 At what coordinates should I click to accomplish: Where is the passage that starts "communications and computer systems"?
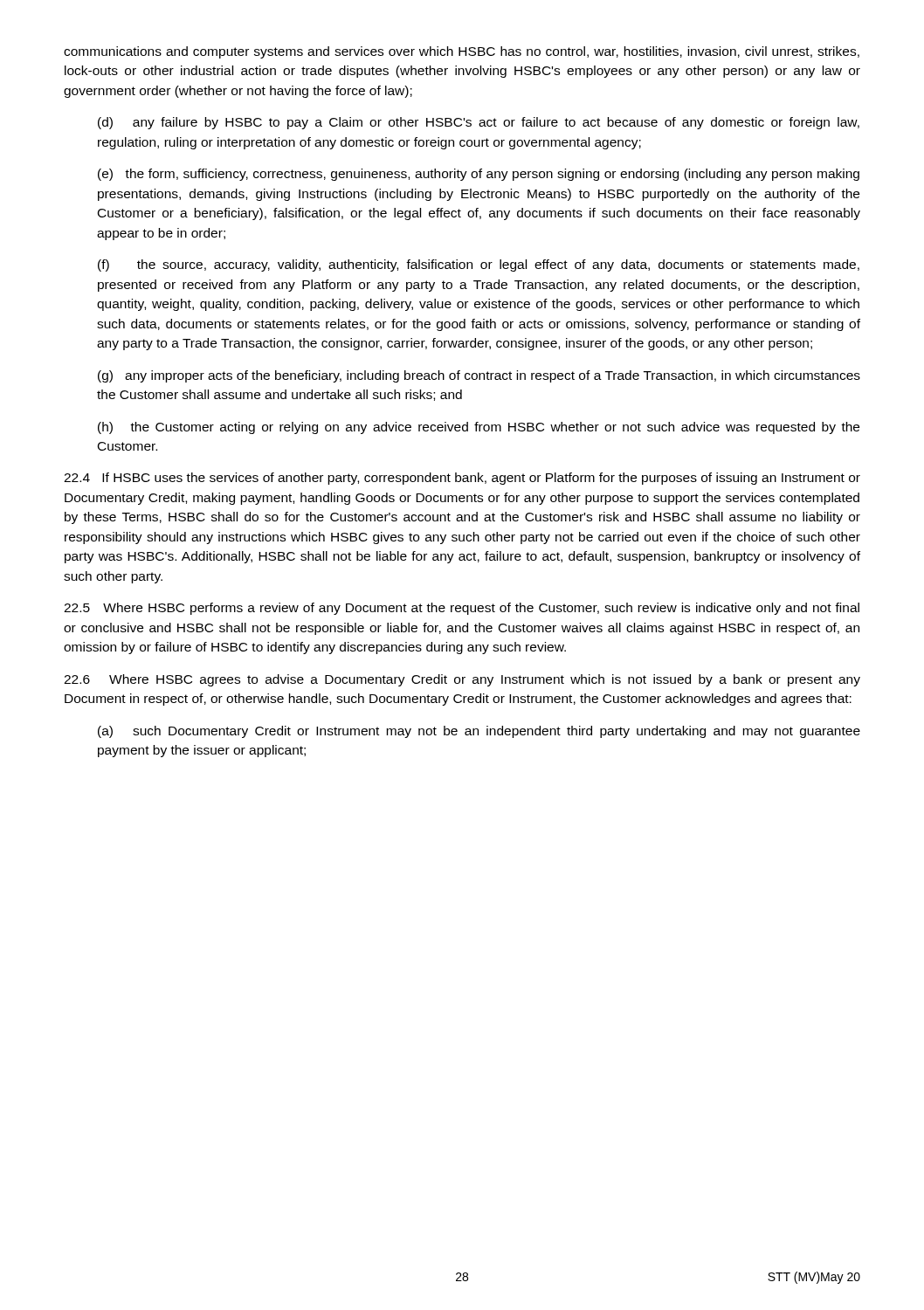point(462,71)
